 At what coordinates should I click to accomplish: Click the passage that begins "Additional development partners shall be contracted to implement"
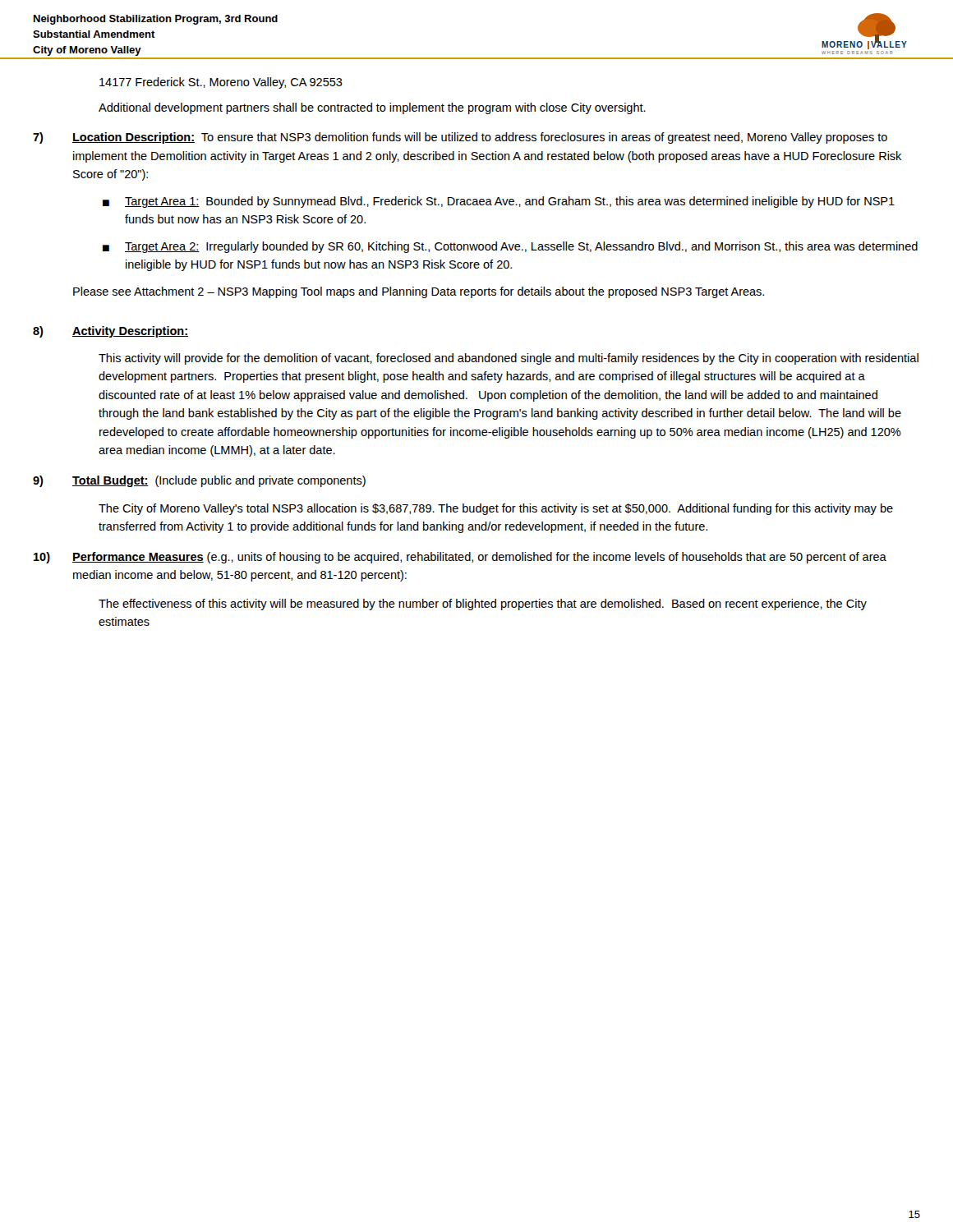click(x=372, y=108)
